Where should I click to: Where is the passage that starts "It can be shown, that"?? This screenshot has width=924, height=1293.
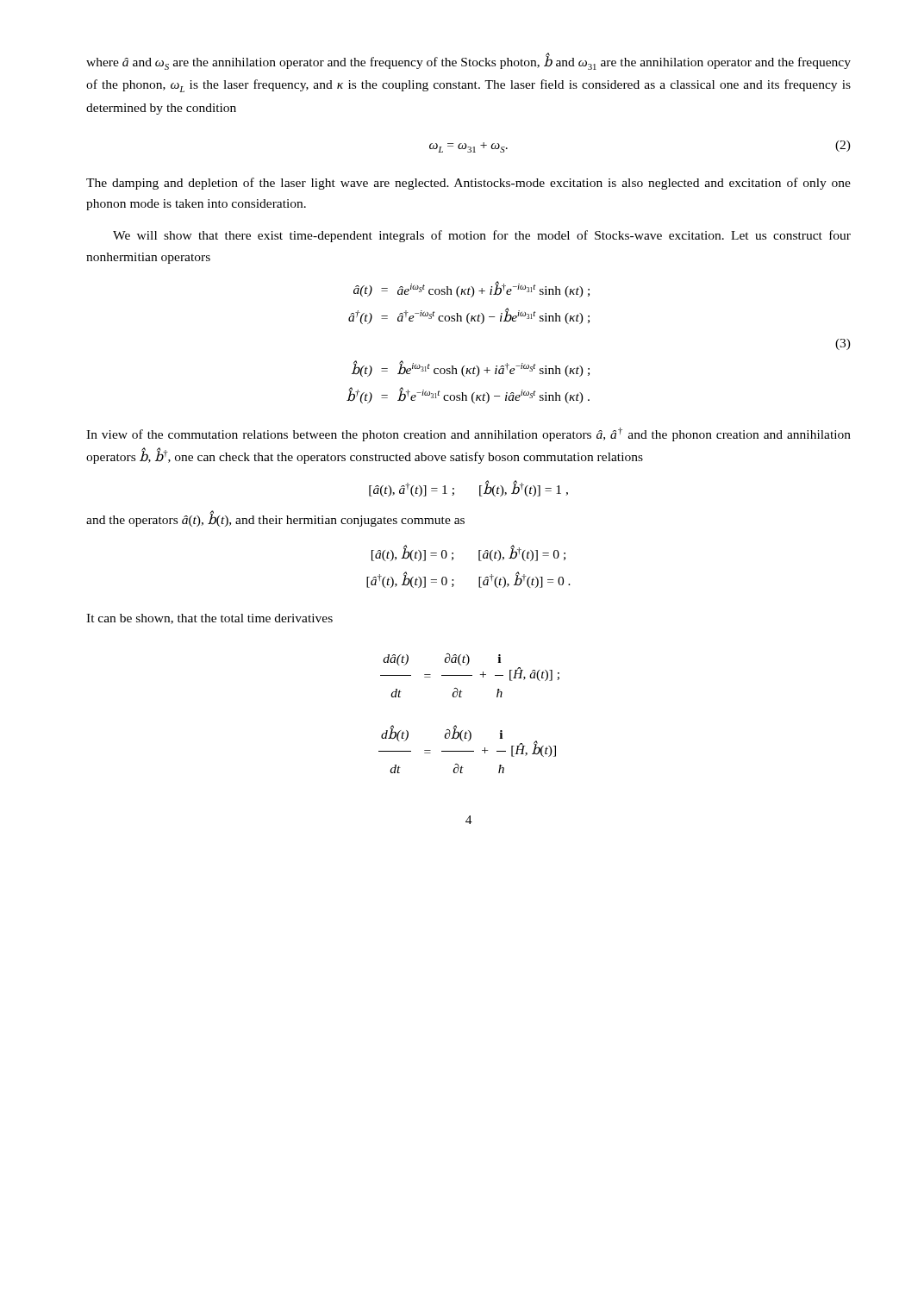point(210,618)
